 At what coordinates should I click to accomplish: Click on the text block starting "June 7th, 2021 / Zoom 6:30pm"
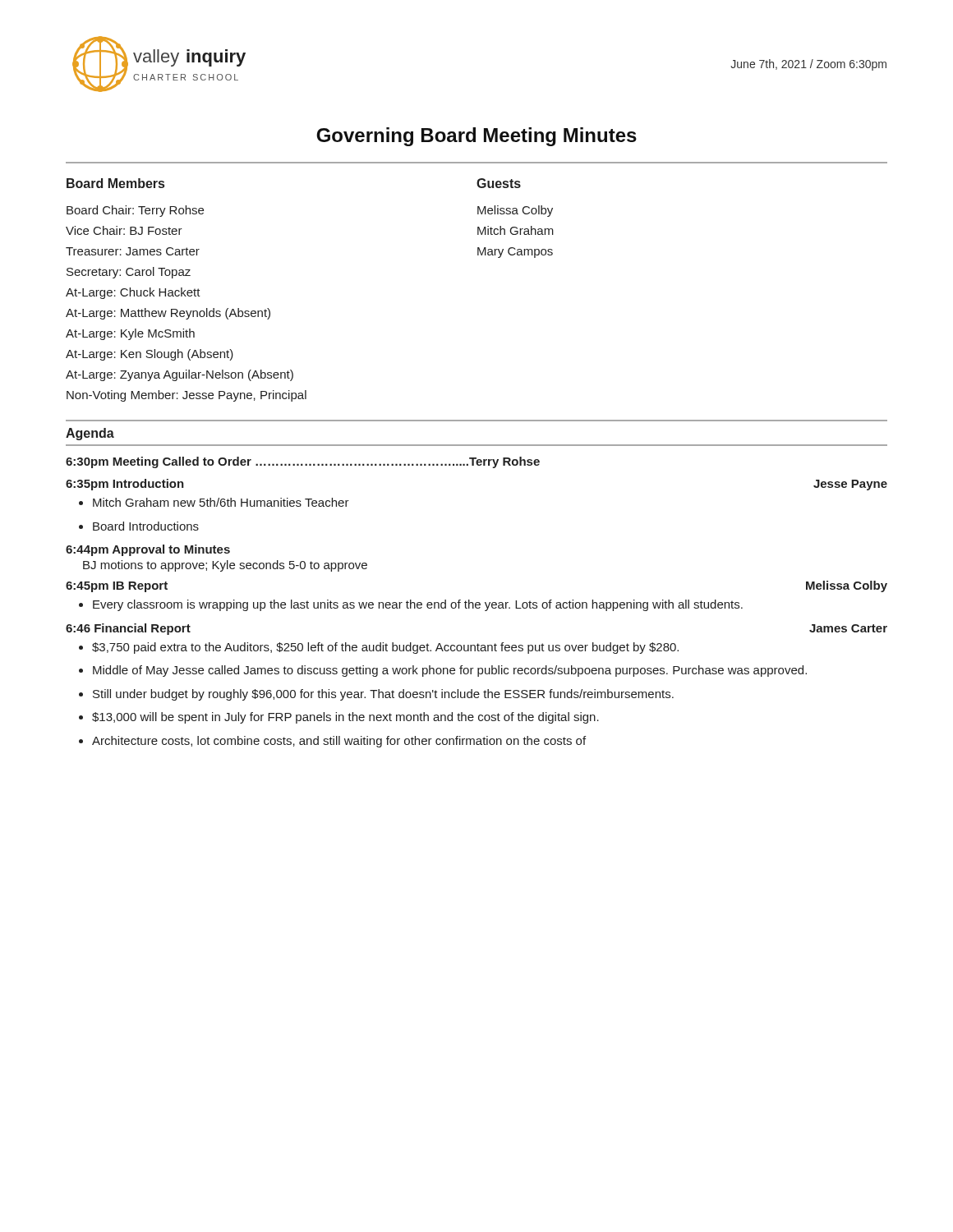click(809, 64)
